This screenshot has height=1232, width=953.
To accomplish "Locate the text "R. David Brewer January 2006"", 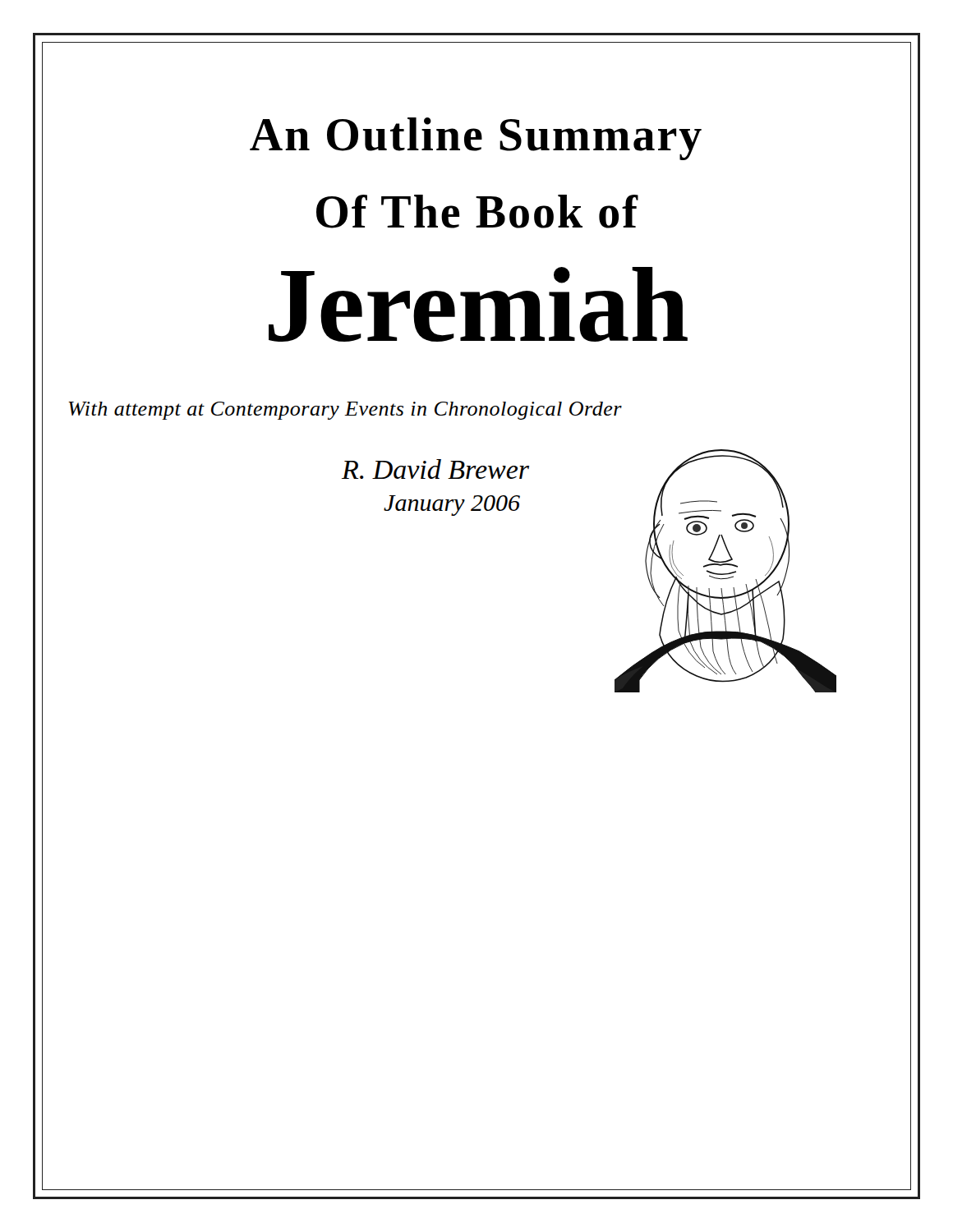I will [432, 478].
